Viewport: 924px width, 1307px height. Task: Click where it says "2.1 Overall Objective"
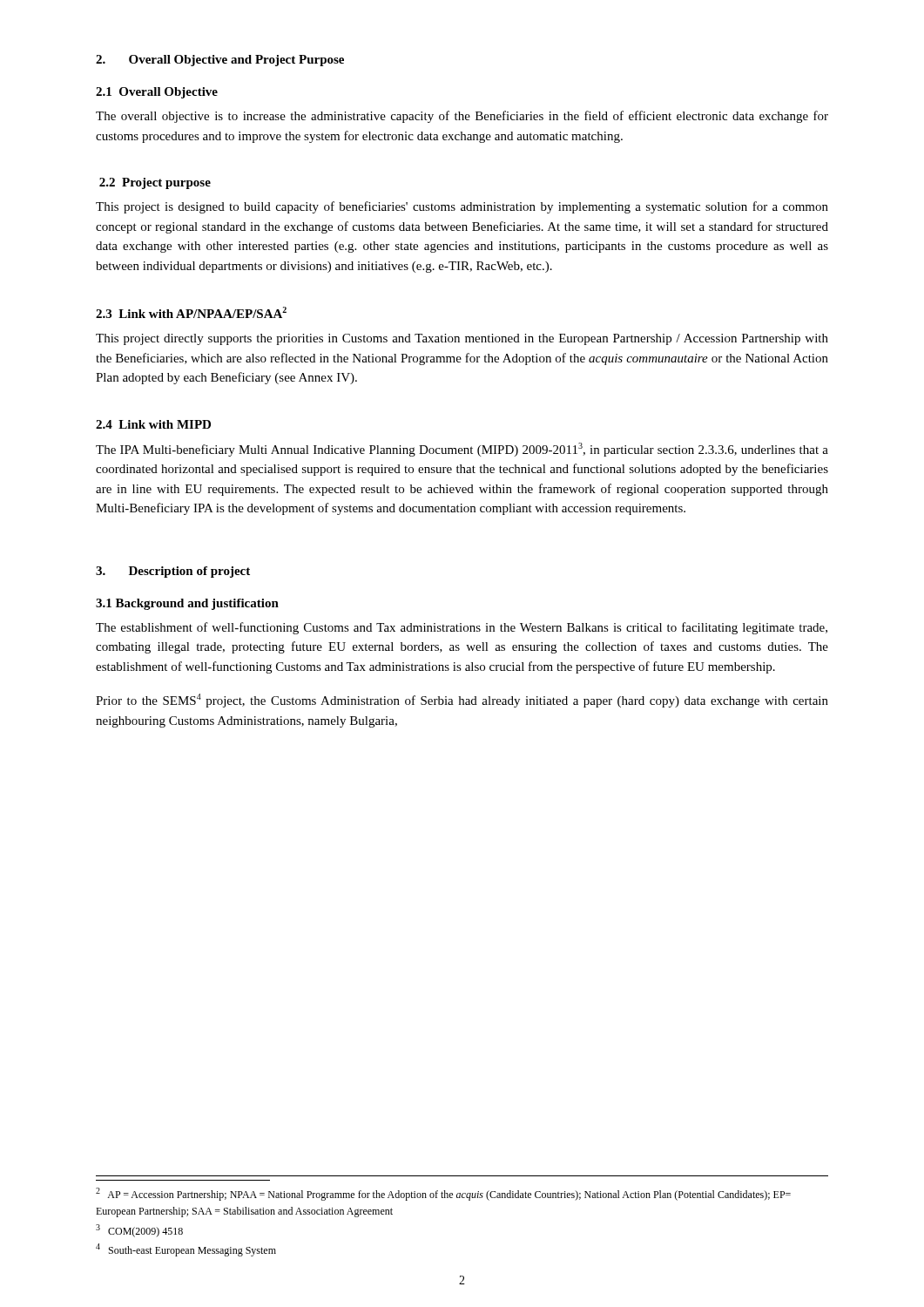[x=157, y=91]
